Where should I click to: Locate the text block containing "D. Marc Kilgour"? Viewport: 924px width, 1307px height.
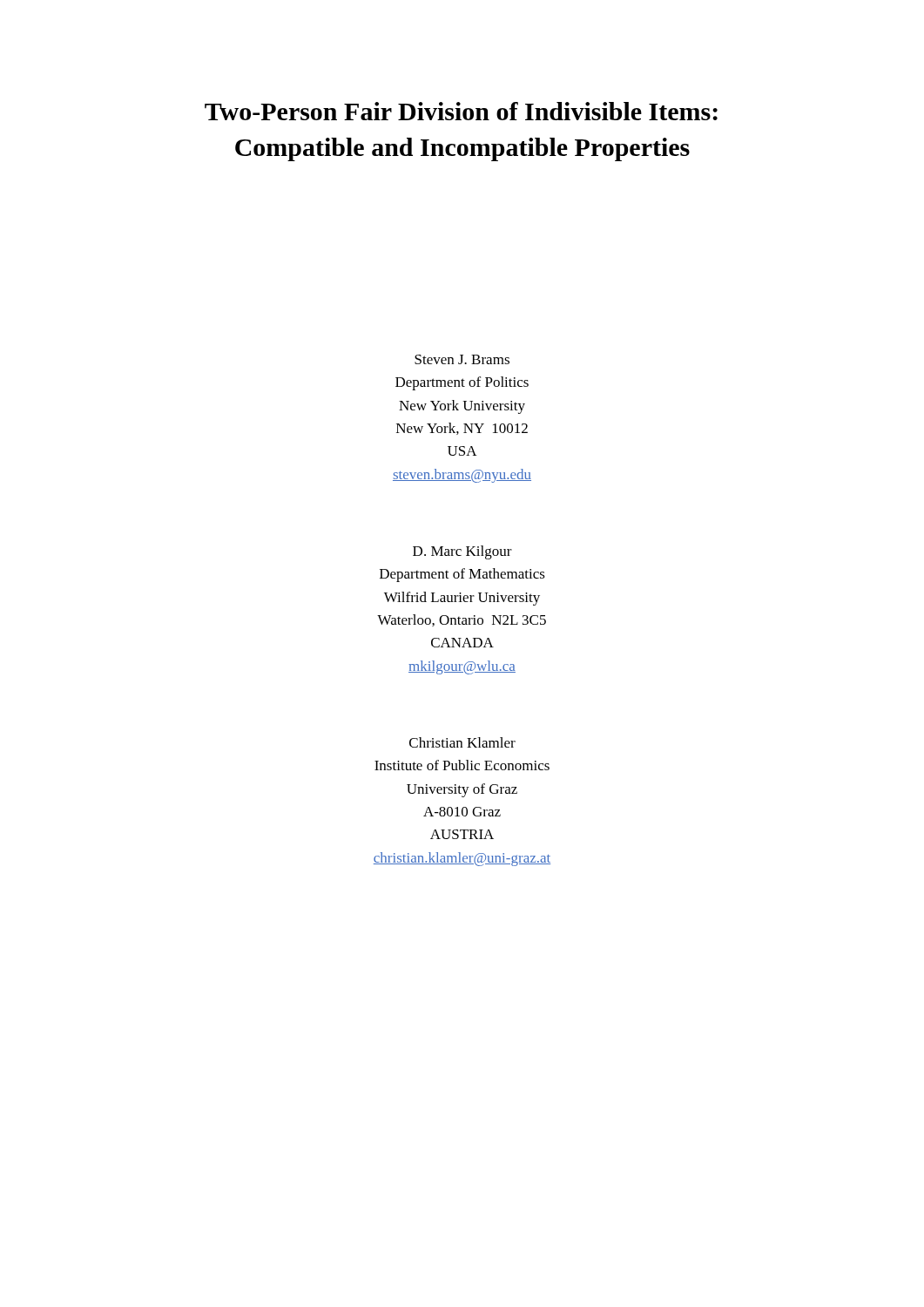coord(462,608)
